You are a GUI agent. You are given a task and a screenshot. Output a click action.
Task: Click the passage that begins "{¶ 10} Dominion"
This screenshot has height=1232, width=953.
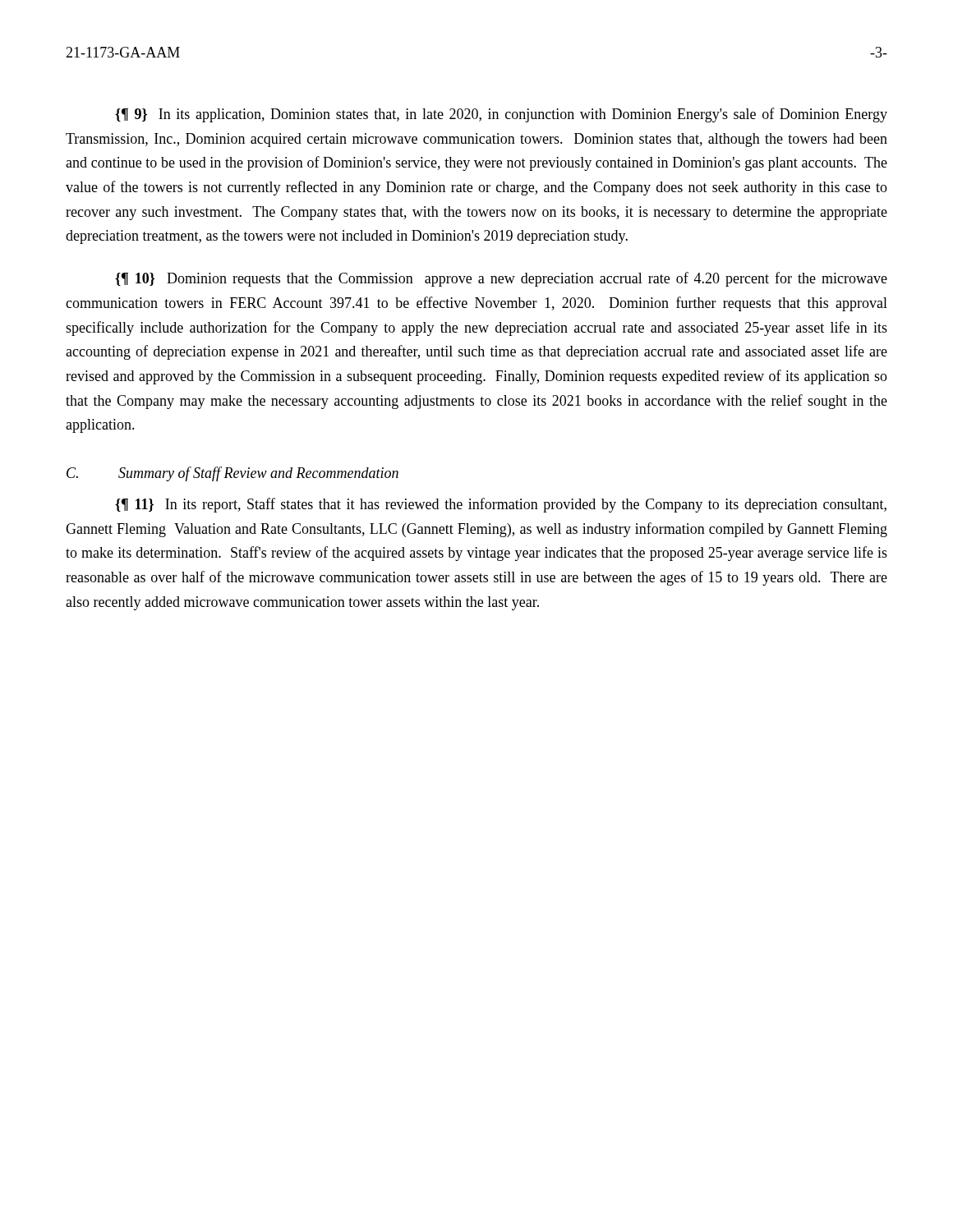tap(476, 352)
